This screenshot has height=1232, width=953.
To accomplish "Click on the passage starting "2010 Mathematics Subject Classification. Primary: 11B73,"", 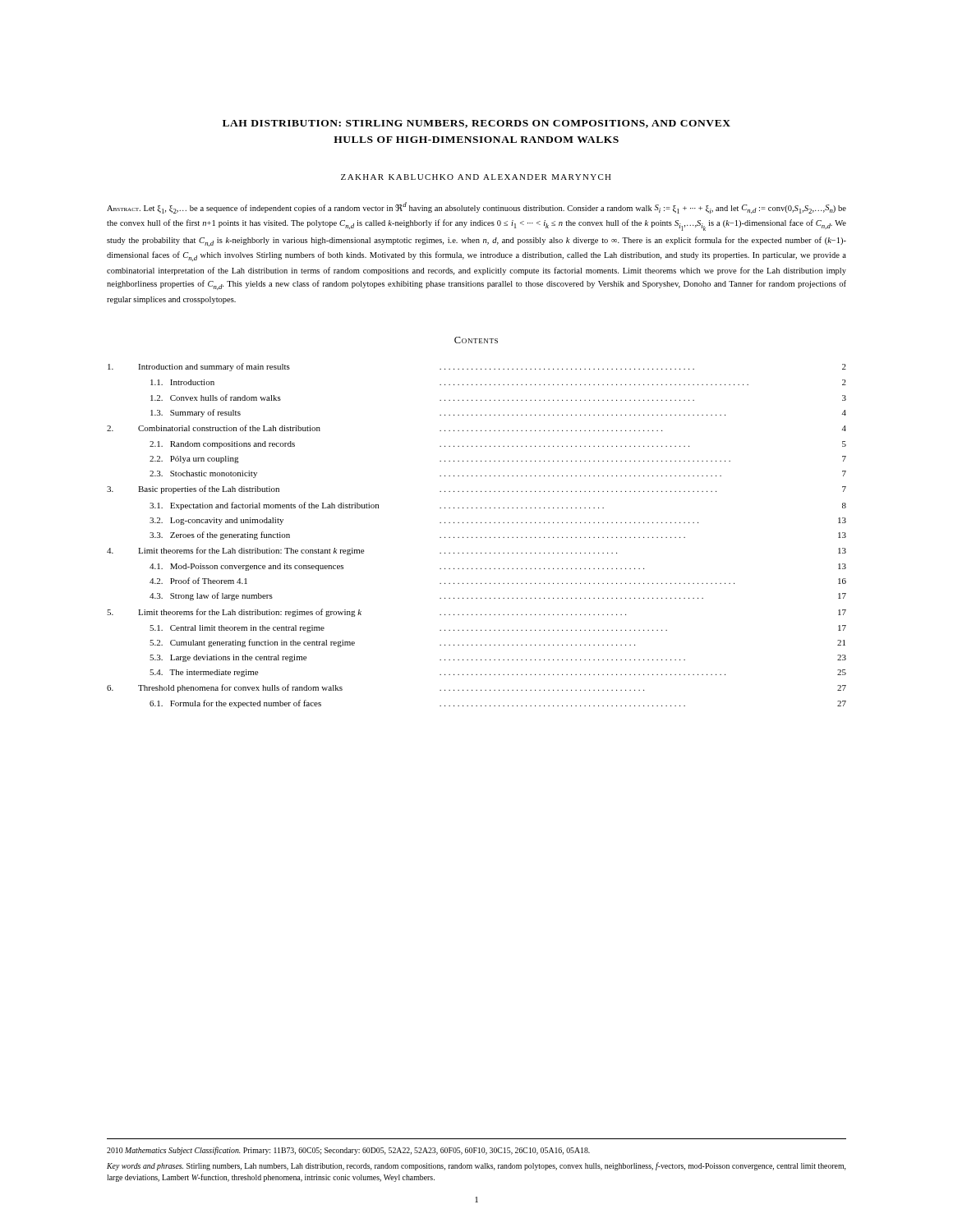I will tap(476, 1165).
